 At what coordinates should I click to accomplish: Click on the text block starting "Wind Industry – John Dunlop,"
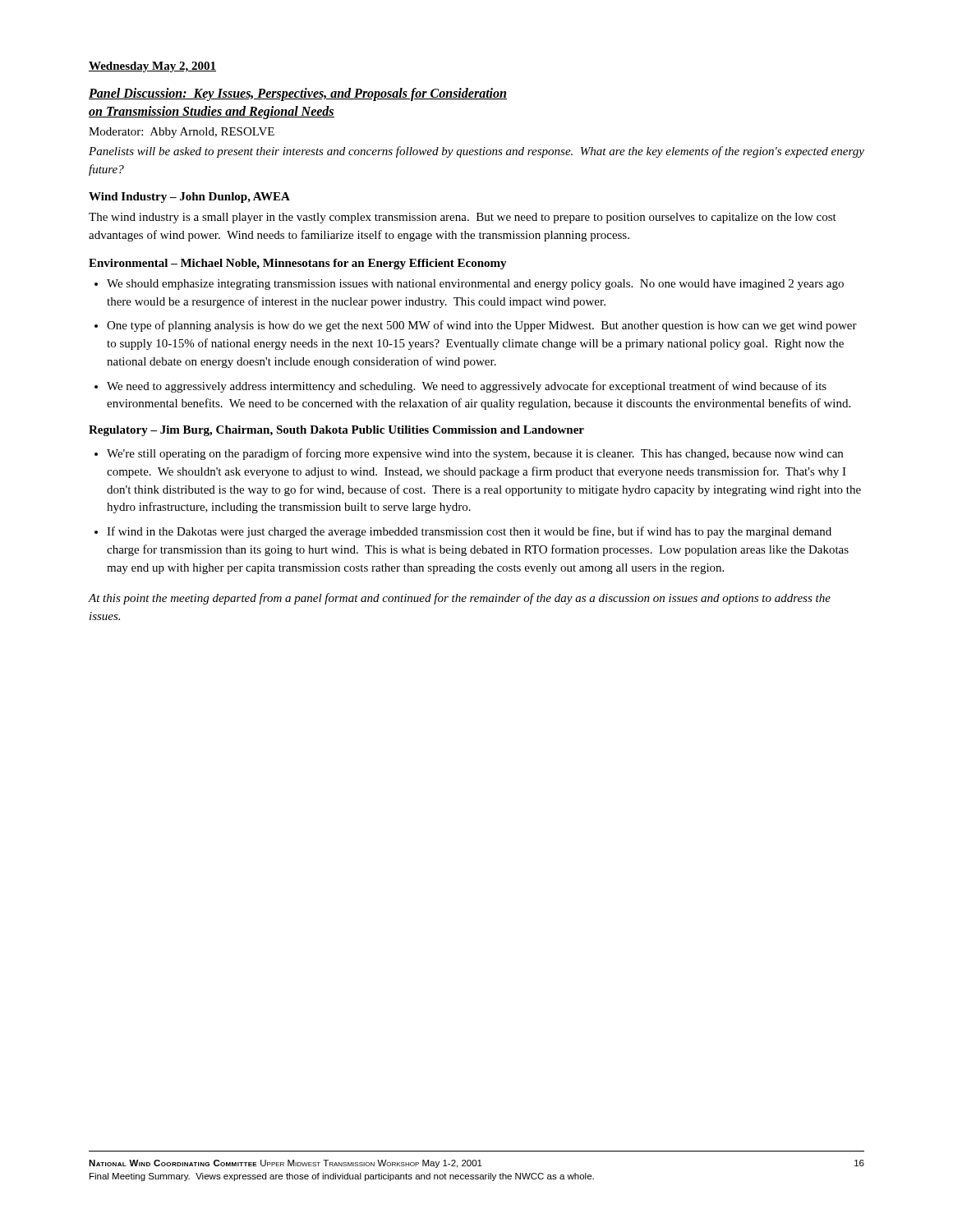[189, 197]
